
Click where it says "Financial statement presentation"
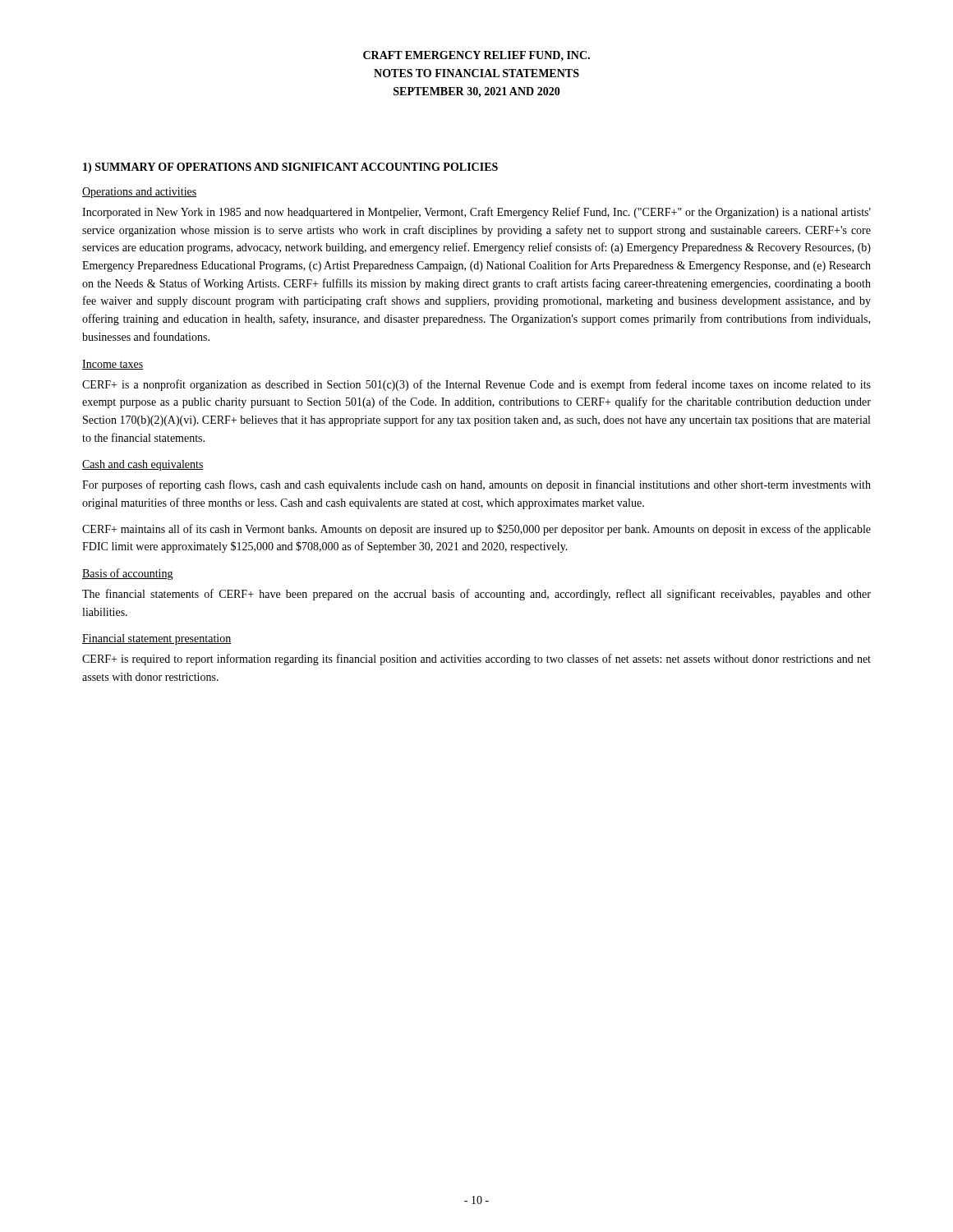[157, 639]
